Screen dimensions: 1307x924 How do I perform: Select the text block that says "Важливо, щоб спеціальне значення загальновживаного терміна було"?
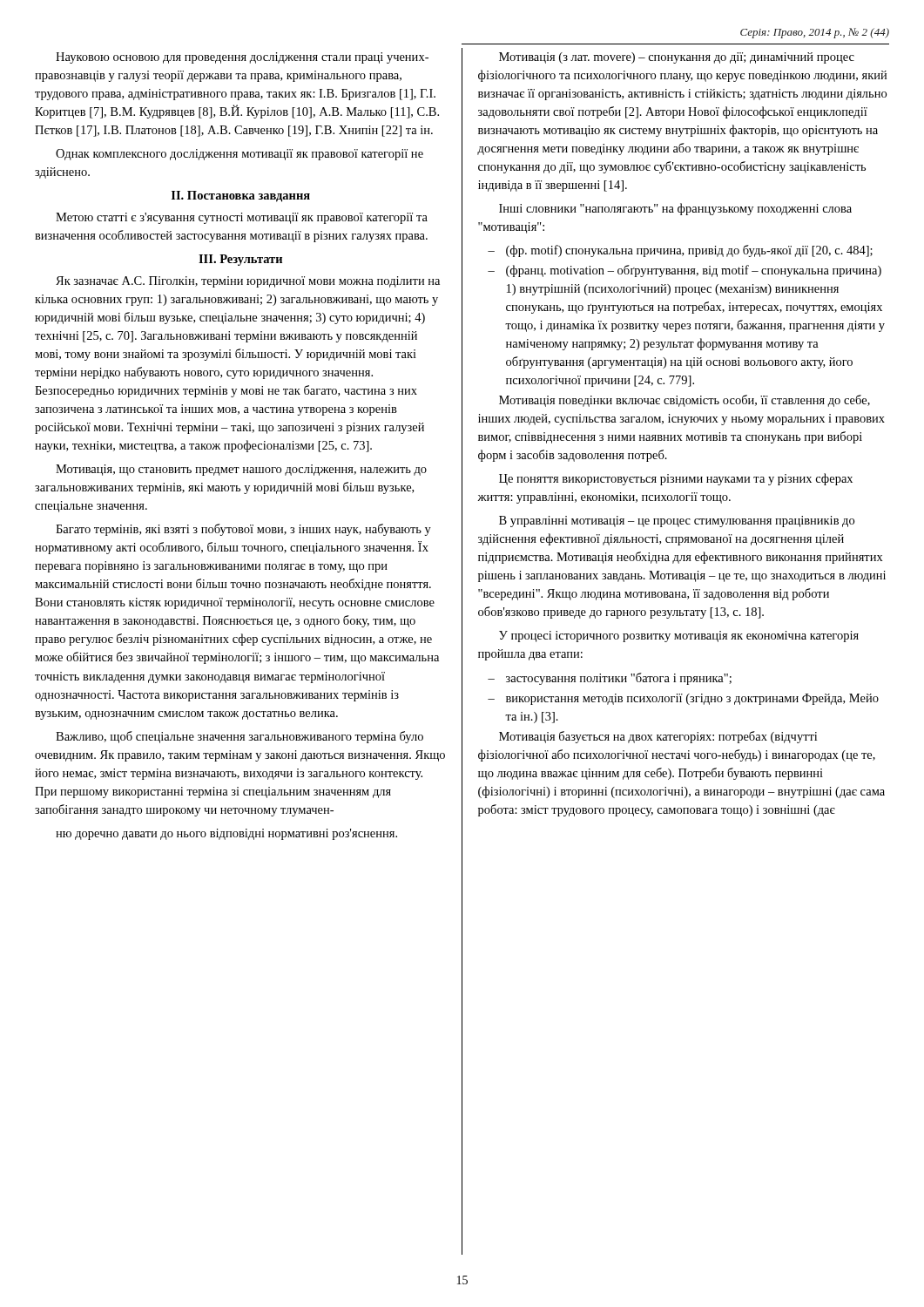(241, 773)
